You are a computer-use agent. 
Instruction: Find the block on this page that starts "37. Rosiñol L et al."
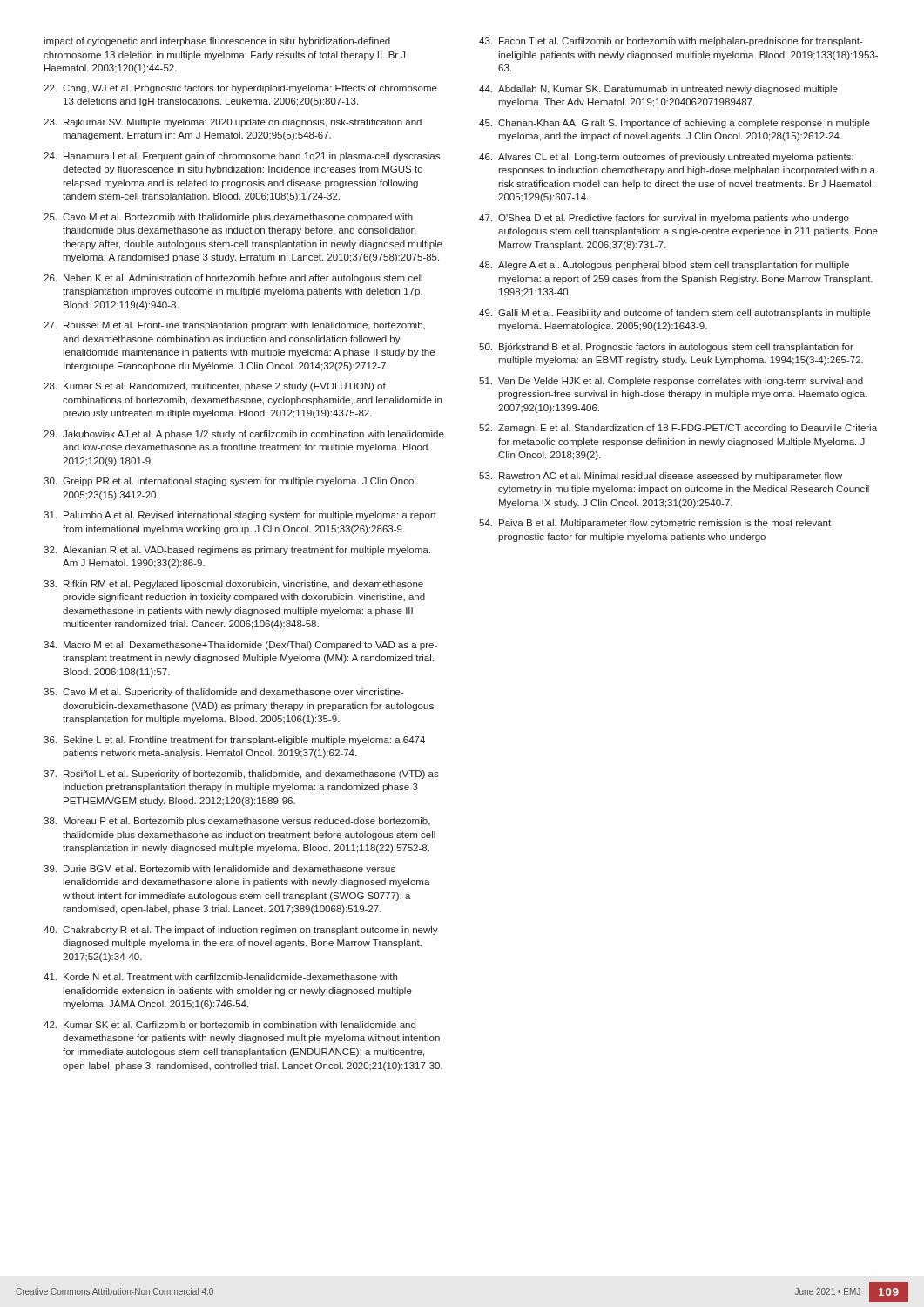244,788
